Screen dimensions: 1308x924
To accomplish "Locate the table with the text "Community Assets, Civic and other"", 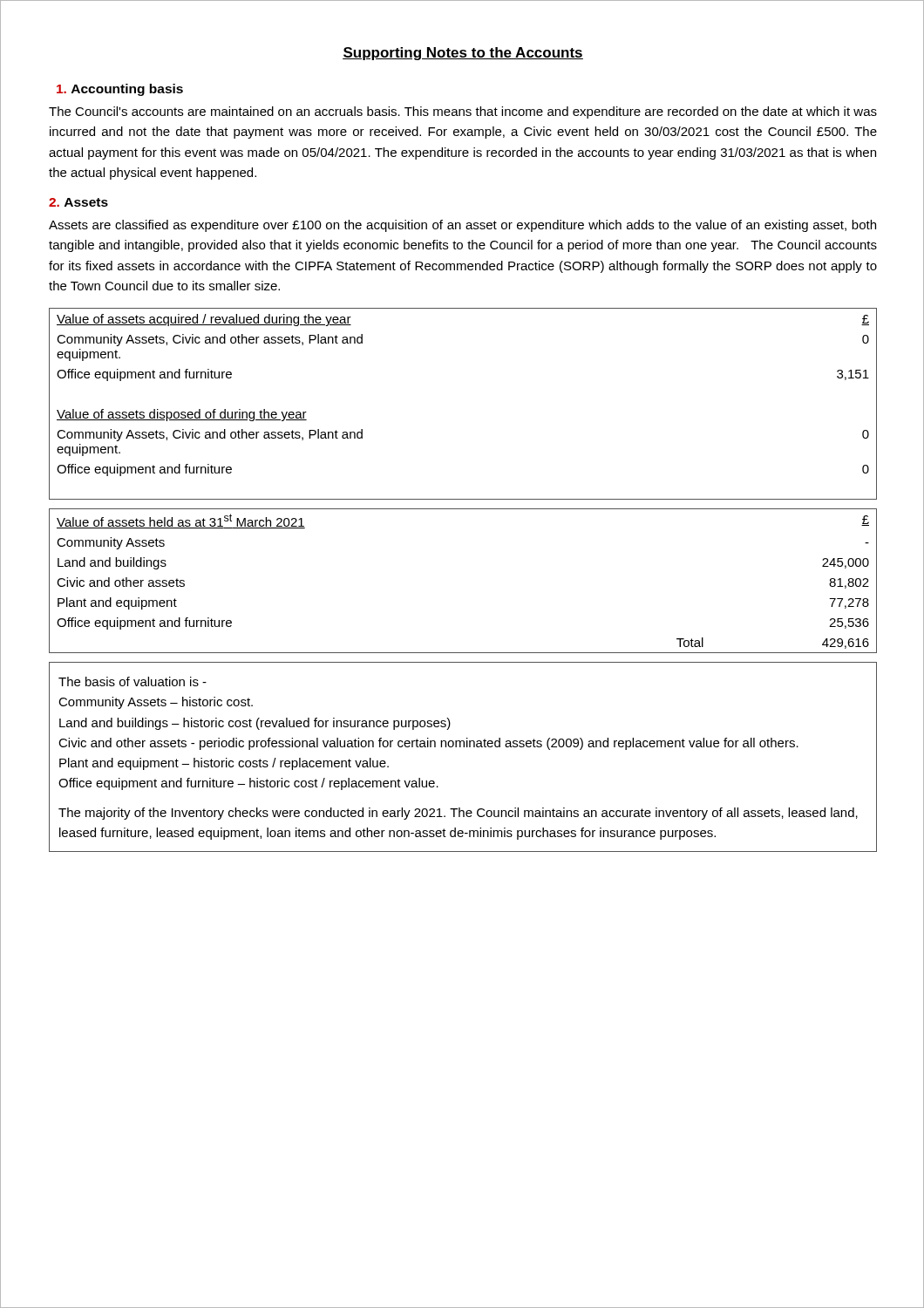I will pos(463,404).
